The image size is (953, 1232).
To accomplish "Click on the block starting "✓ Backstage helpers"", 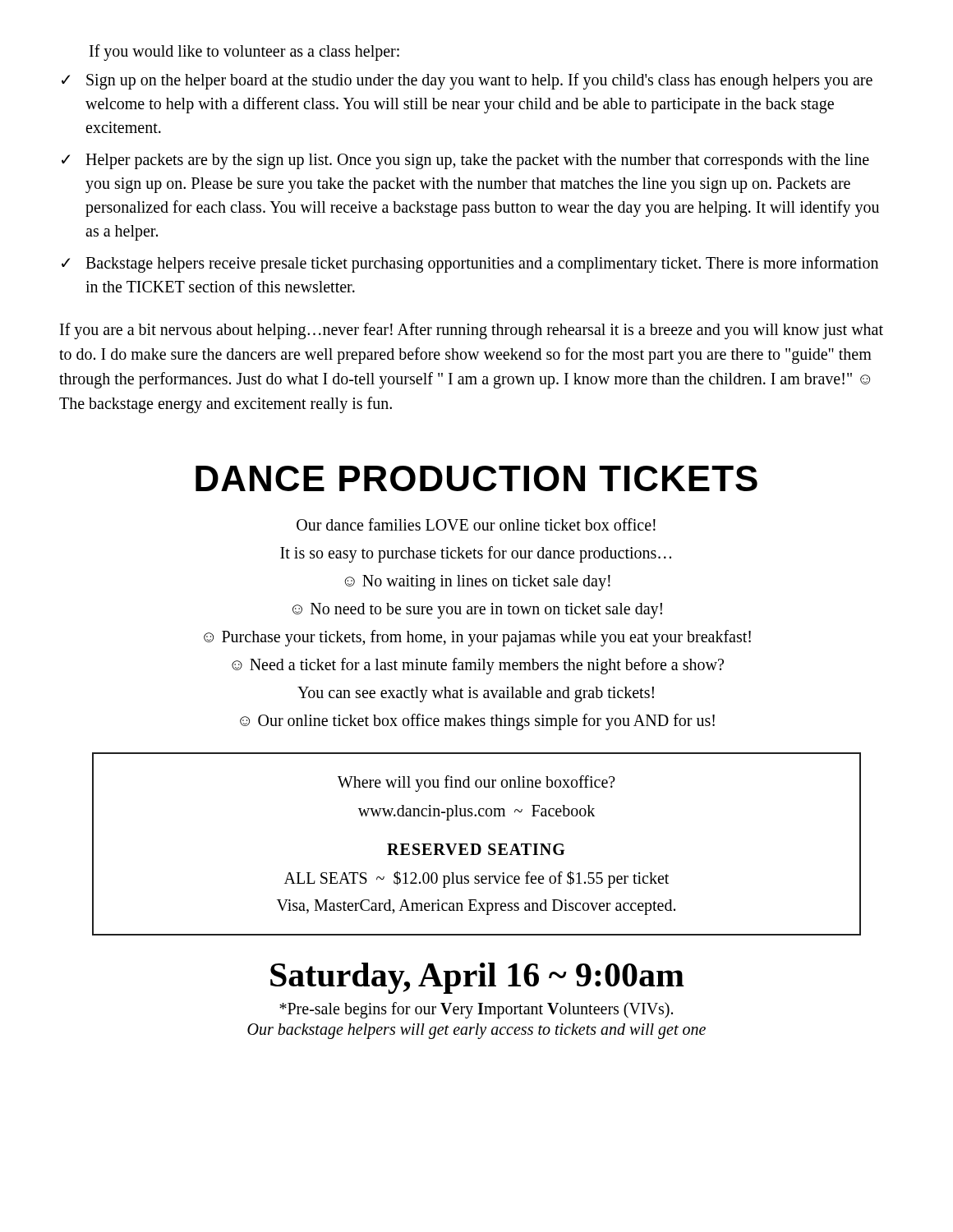I will click(x=476, y=275).
